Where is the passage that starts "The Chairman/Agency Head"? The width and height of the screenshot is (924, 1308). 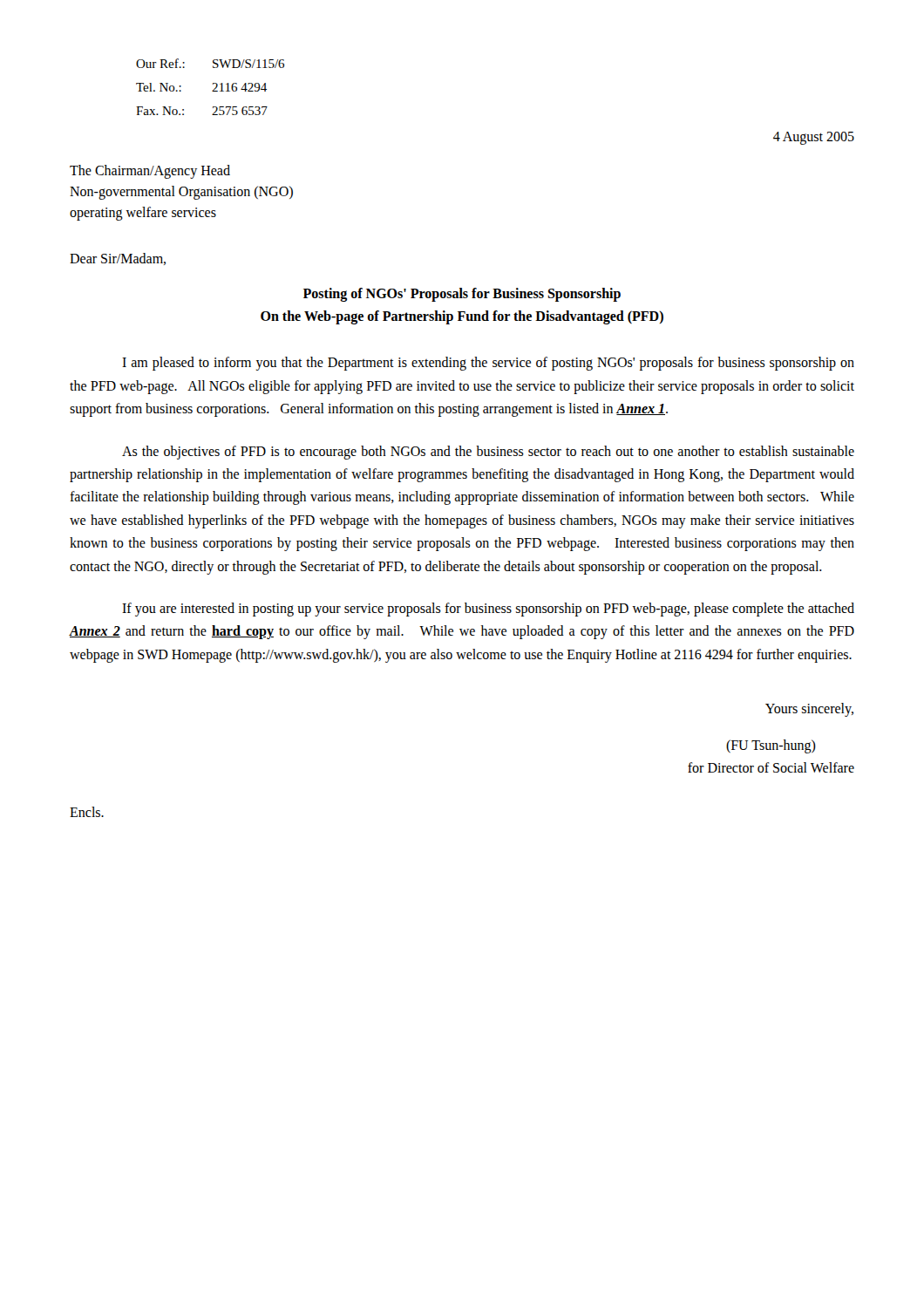(x=182, y=192)
